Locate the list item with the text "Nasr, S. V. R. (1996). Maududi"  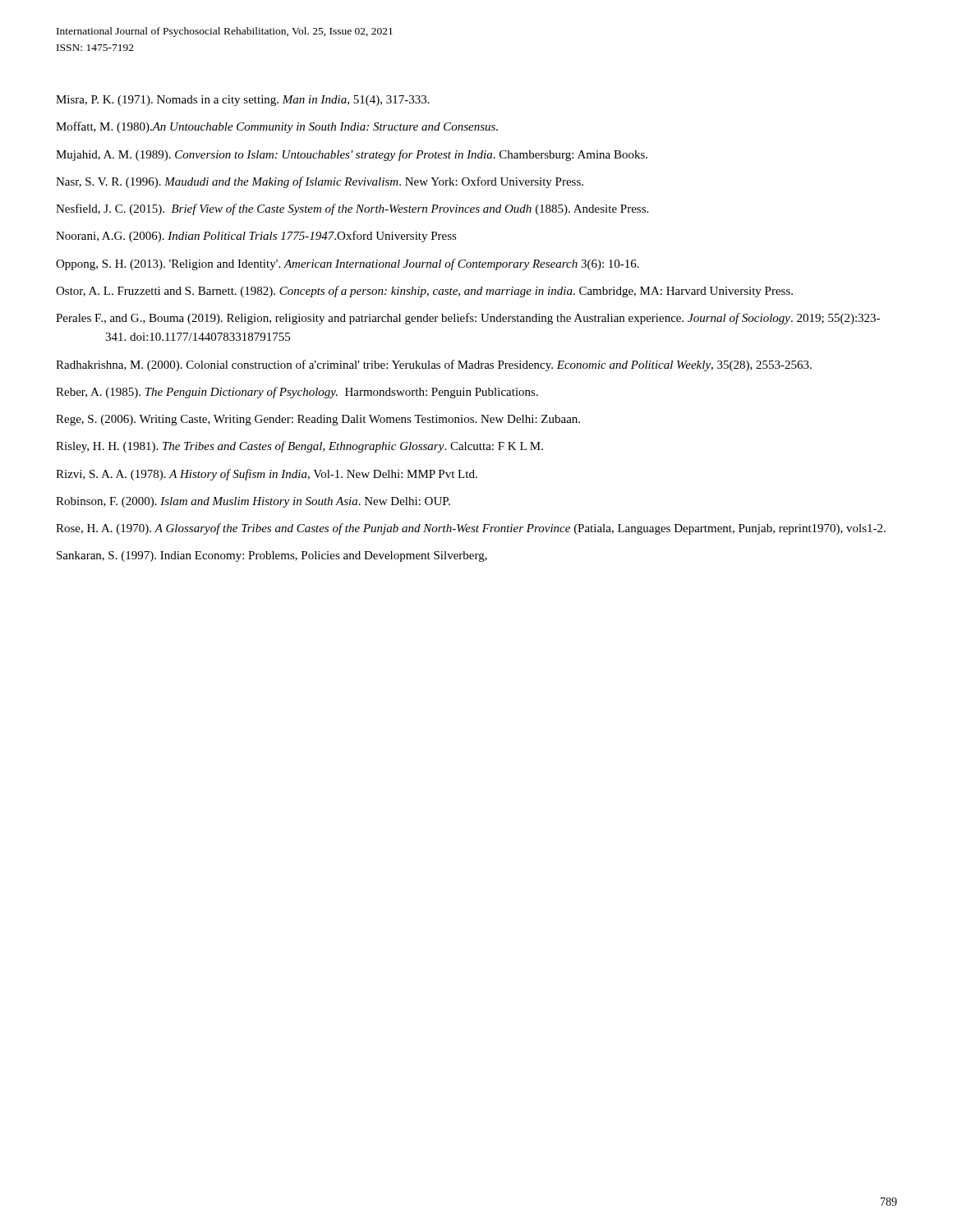[320, 181]
